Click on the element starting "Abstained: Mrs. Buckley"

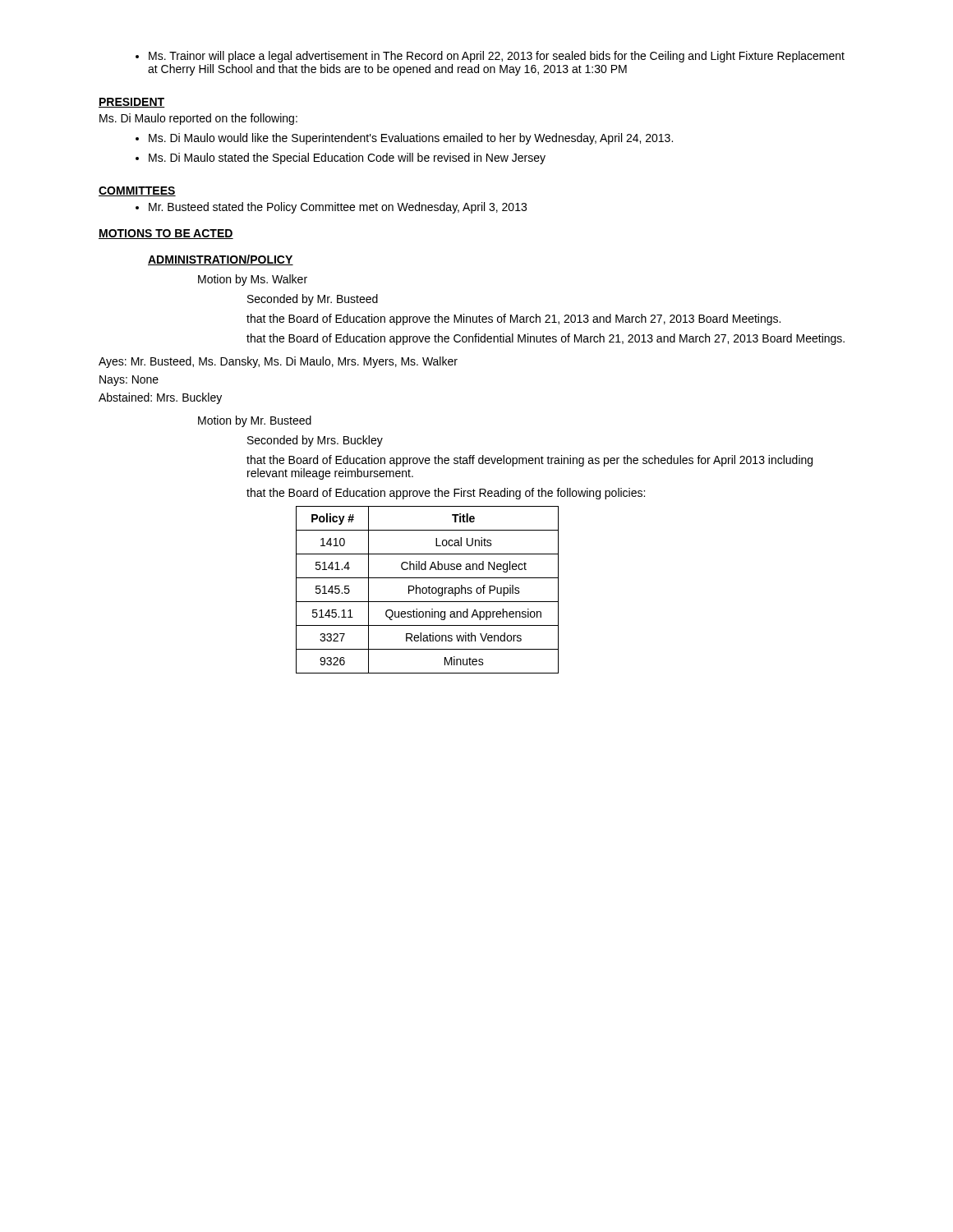(x=160, y=398)
